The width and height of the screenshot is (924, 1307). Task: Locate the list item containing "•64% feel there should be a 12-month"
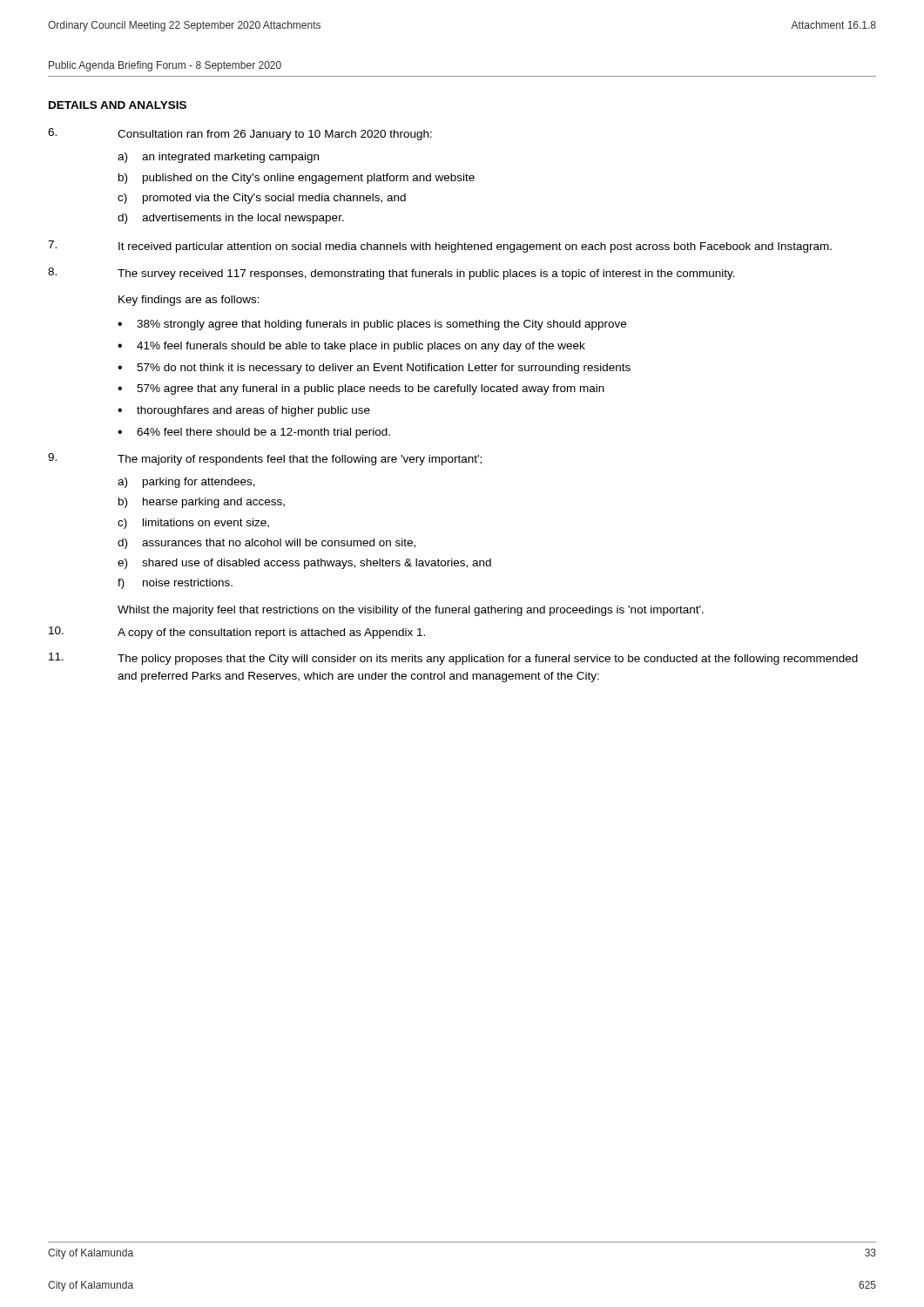click(x=254, y=433)
